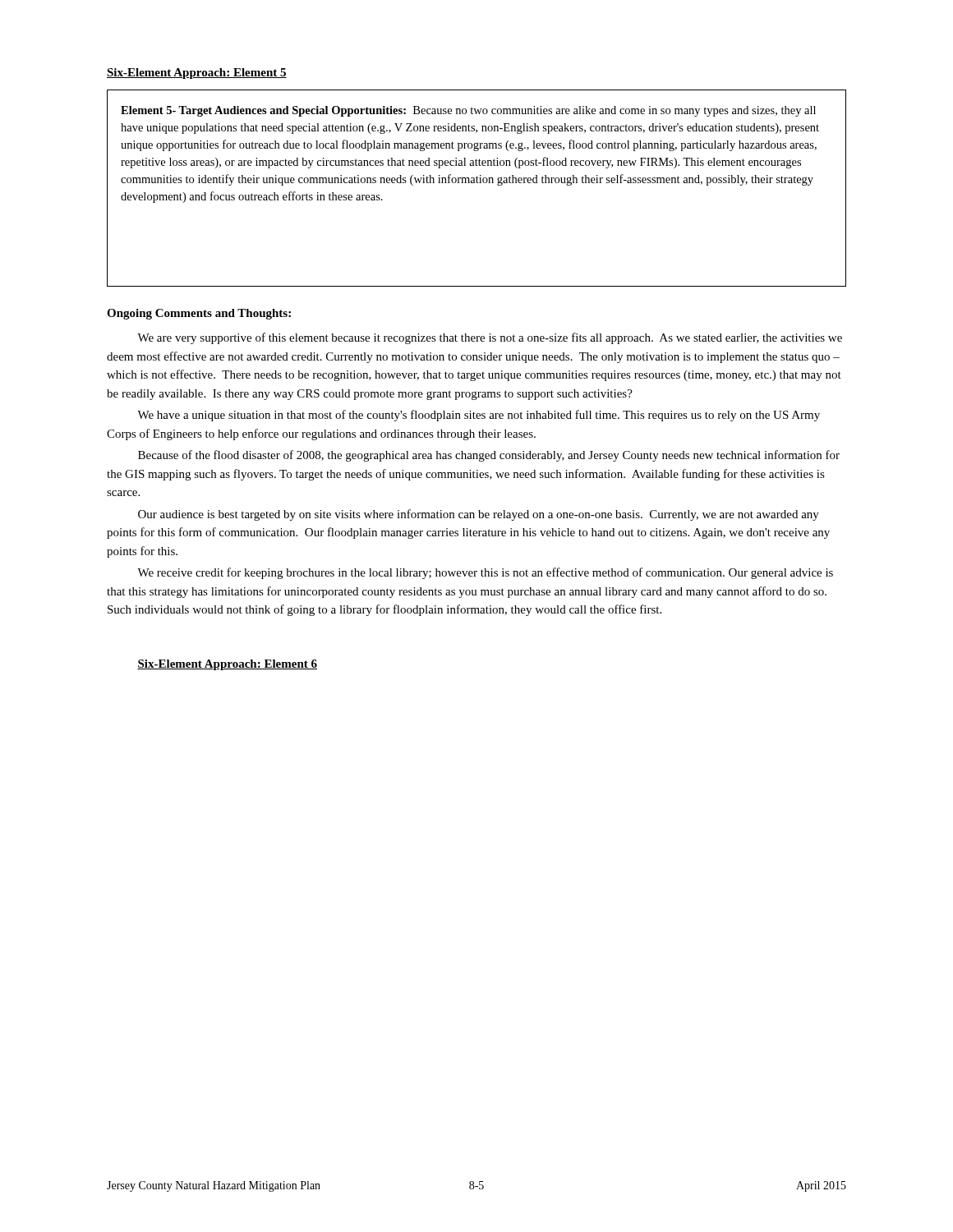Where is the passage that starts "We are very supportive"?
The width and height of the screenshot is (953, 1232).
476,474
